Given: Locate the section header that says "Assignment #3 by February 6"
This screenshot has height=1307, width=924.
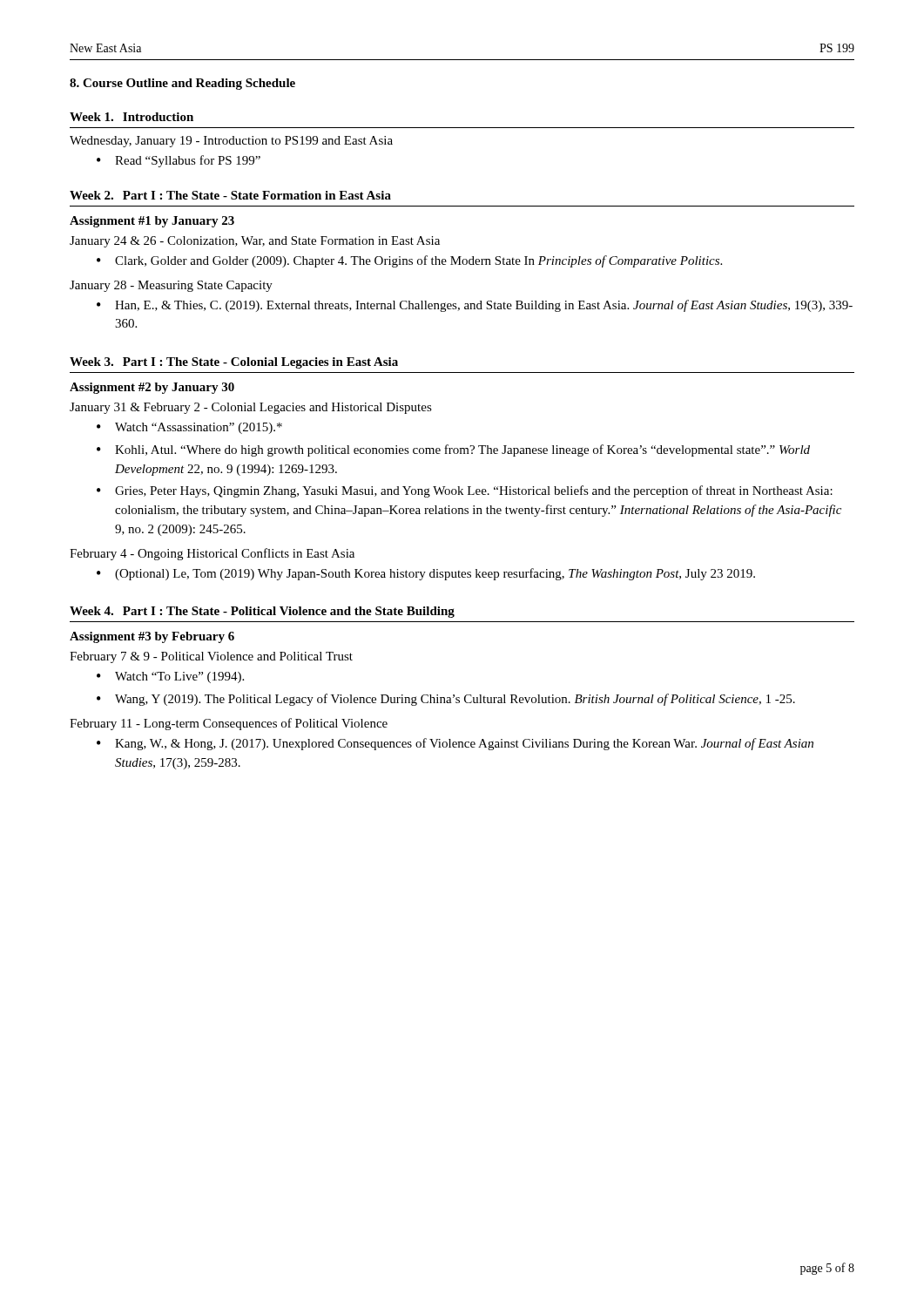Looking at the screenshot, I should pos(152,636).
